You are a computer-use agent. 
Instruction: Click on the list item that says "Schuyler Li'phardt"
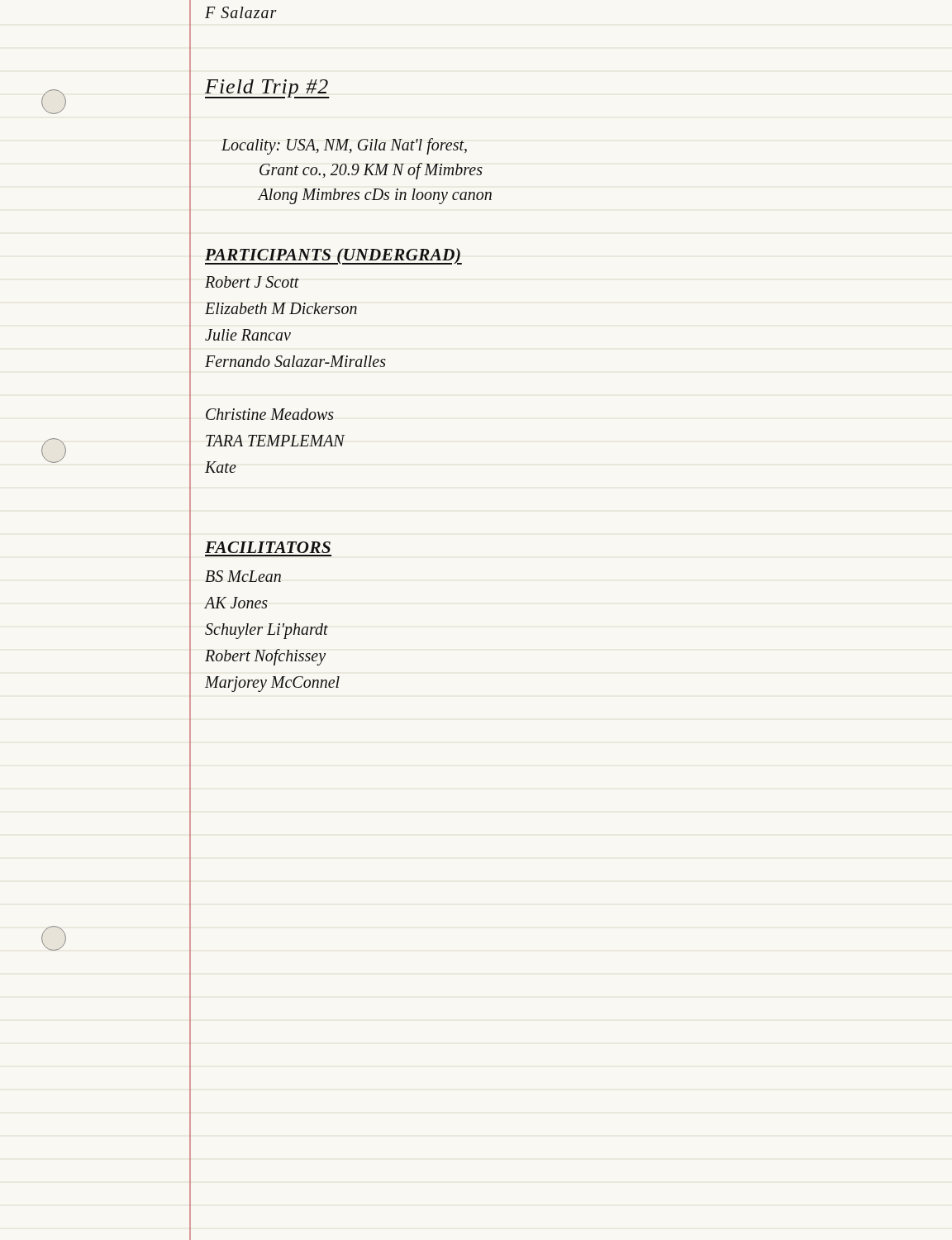click(266, 629)
